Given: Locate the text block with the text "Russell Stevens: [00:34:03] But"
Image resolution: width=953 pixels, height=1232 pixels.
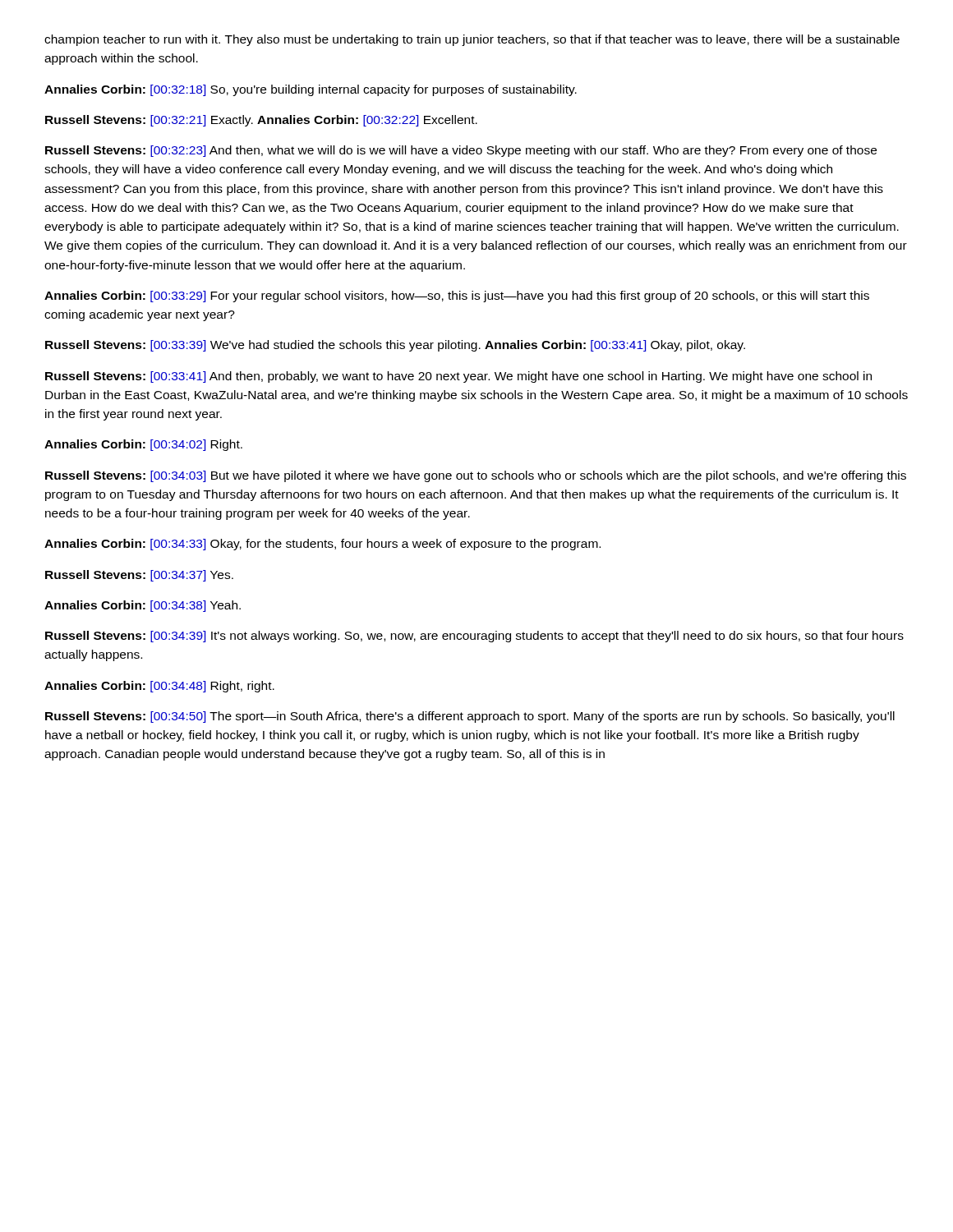Looking at the screenshot, I should click(475, 494).
